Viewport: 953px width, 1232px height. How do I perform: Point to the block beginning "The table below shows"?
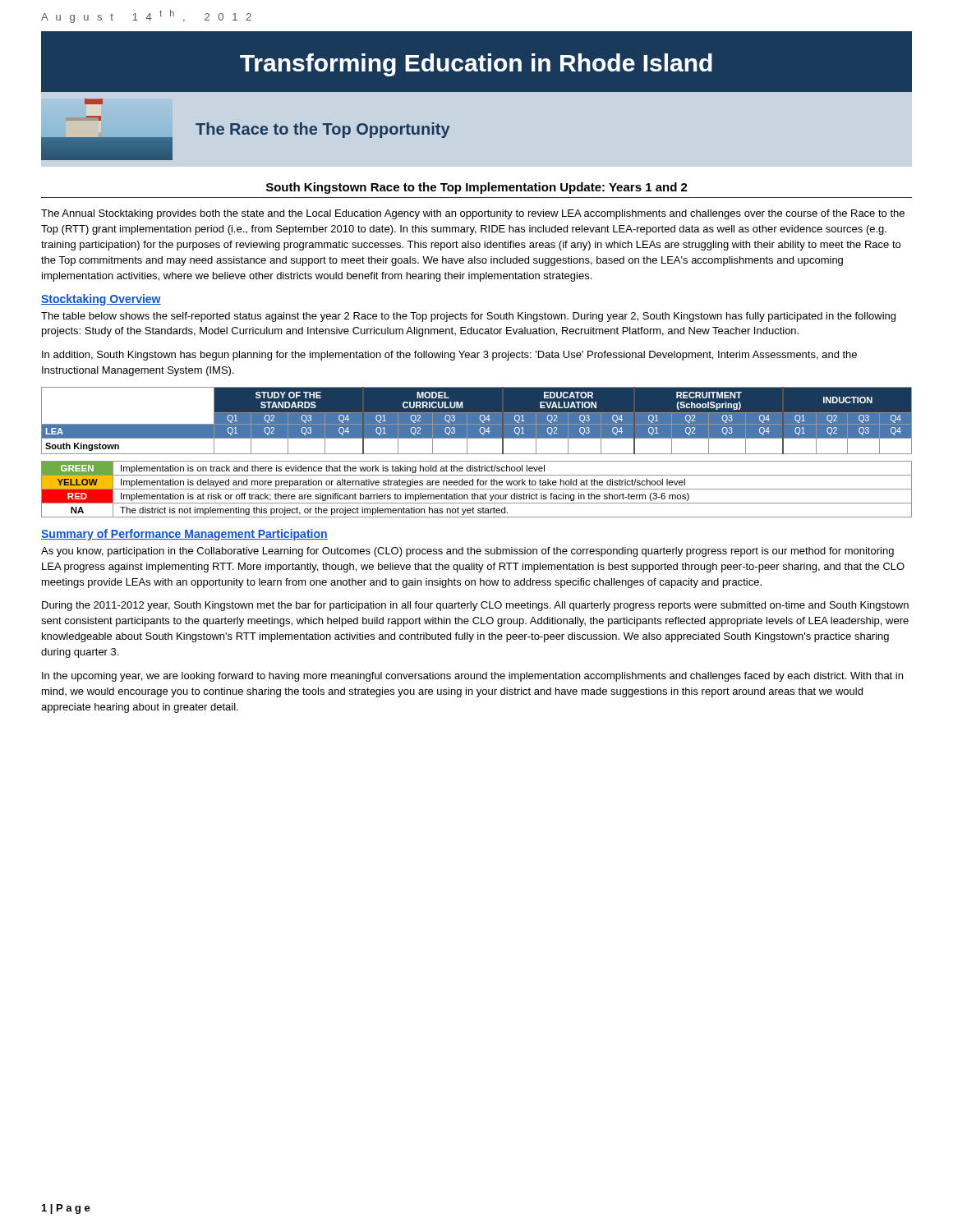[469, 323]
